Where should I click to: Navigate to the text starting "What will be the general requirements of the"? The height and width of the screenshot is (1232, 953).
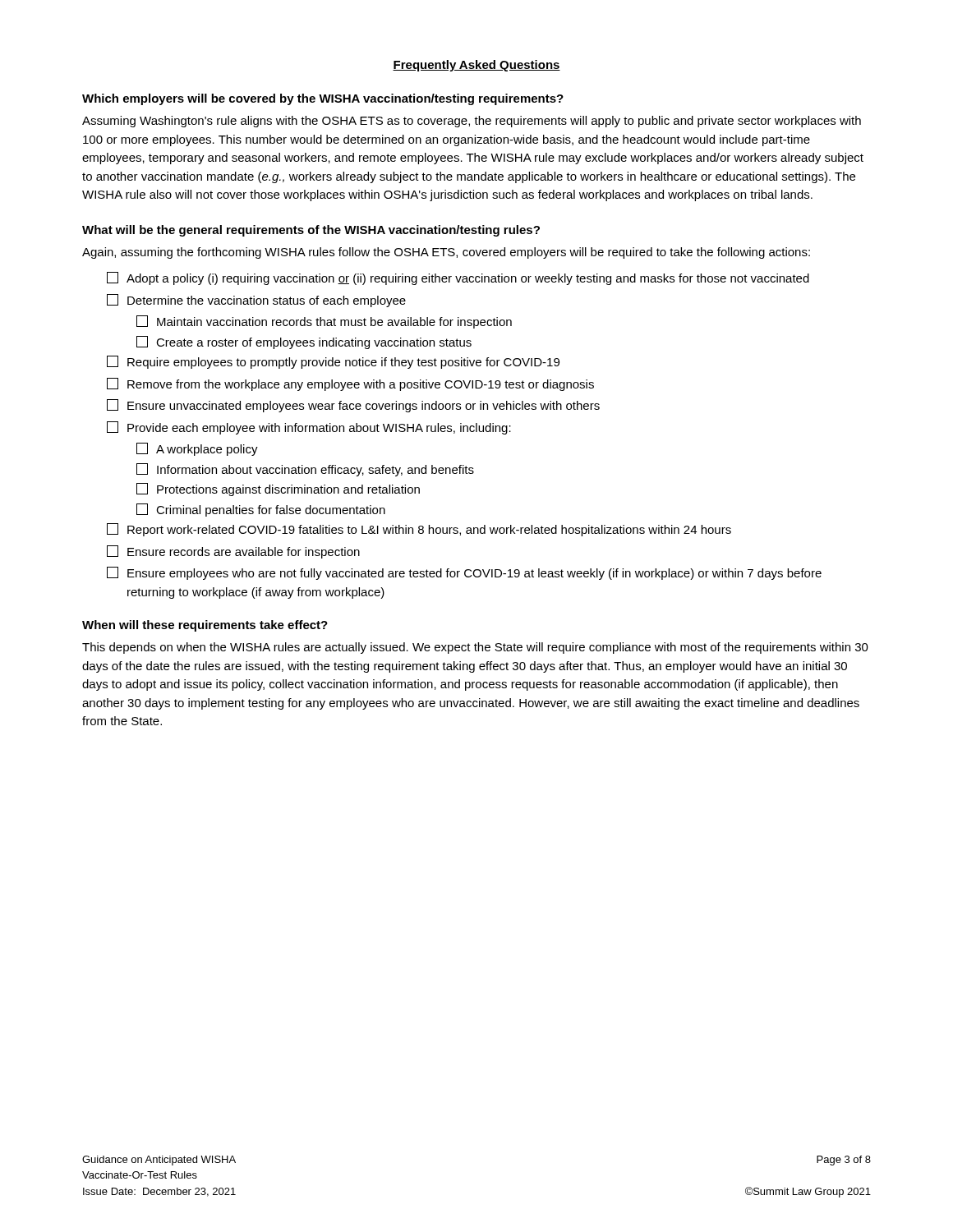[311, 229]
